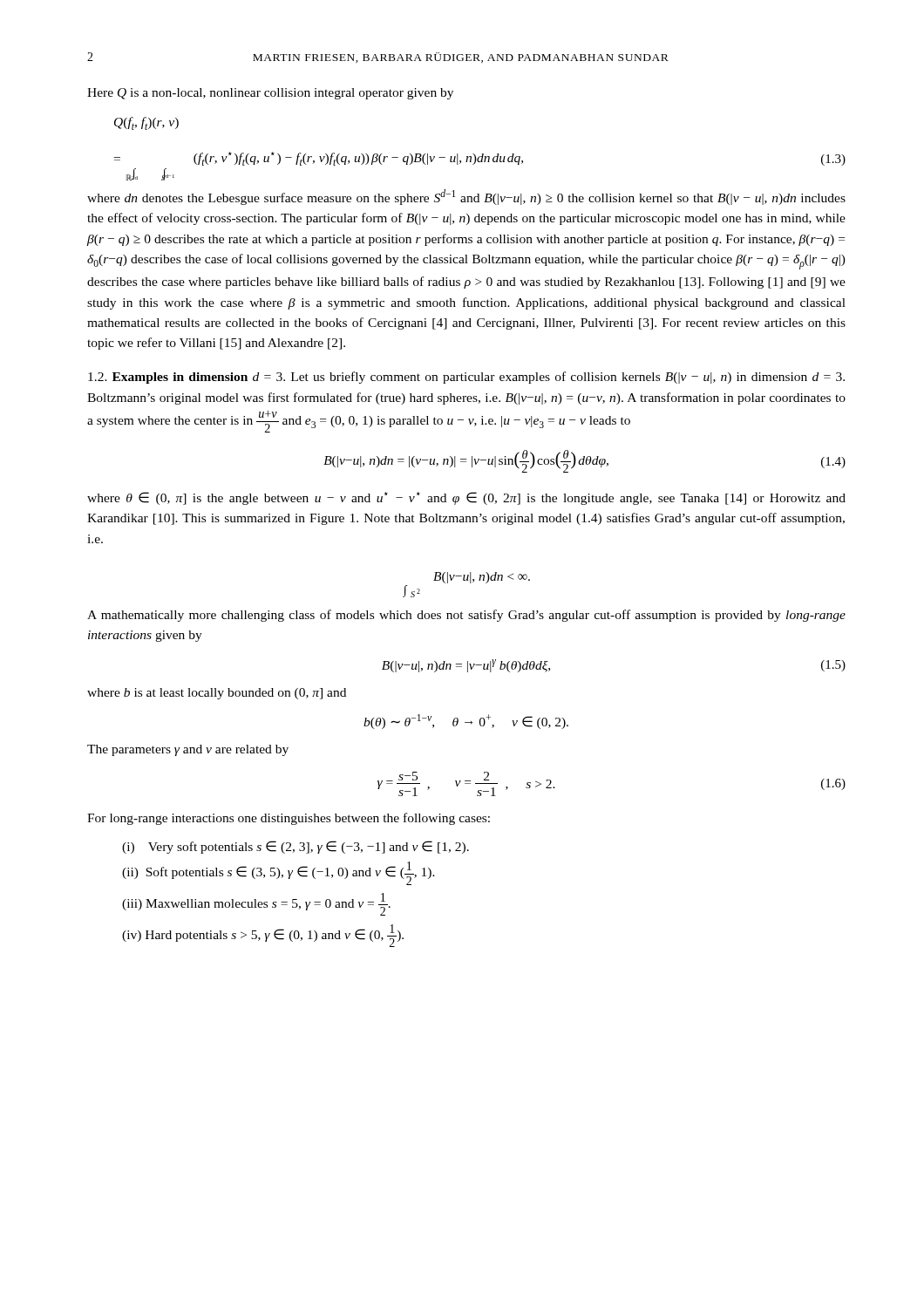
Task: Navigate to the passage starting "(iv) Hard potentials s > 5, γ"
Action: (x=263, y=936)
